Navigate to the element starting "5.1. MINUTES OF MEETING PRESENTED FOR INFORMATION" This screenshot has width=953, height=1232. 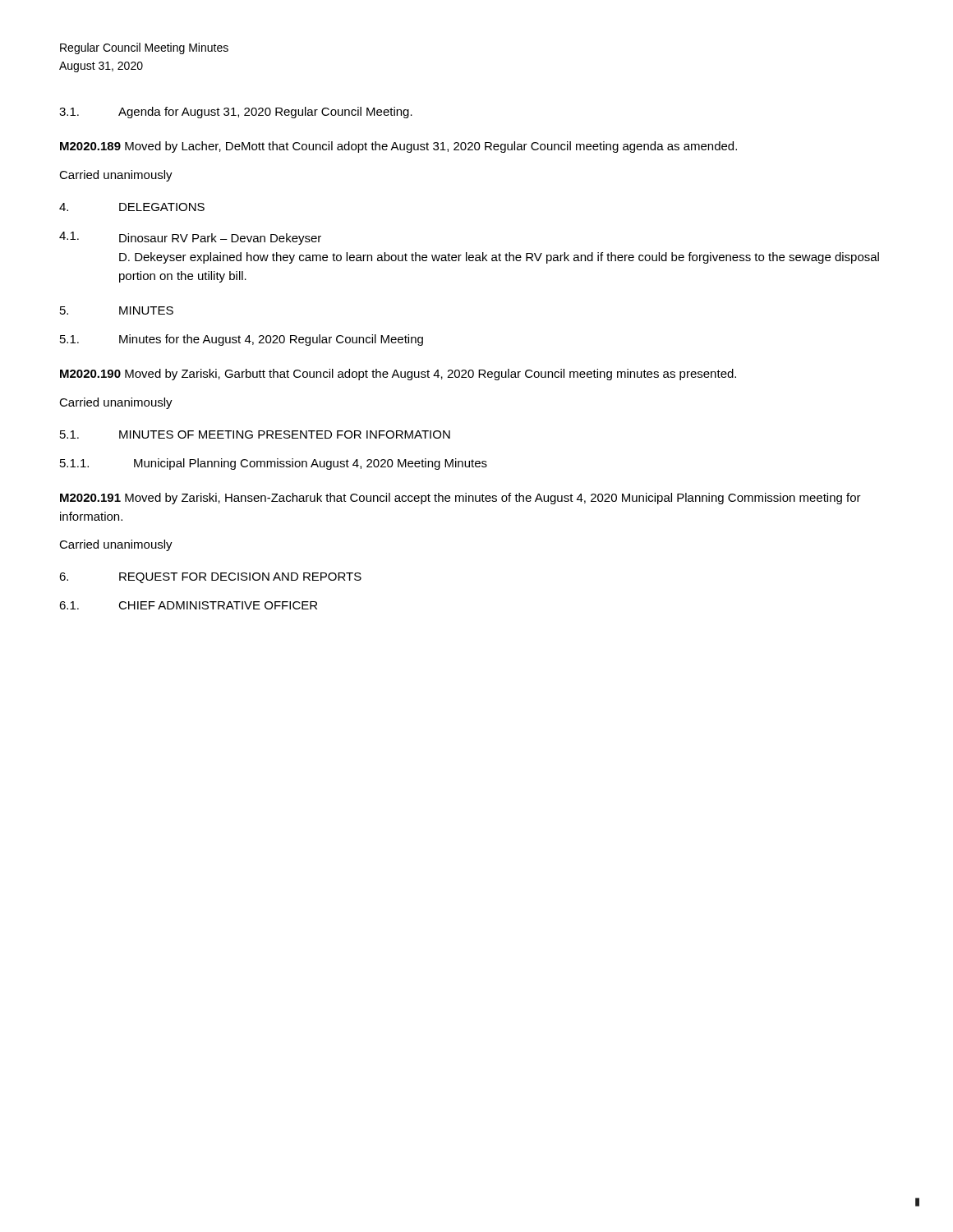click(x=255, y=434)
